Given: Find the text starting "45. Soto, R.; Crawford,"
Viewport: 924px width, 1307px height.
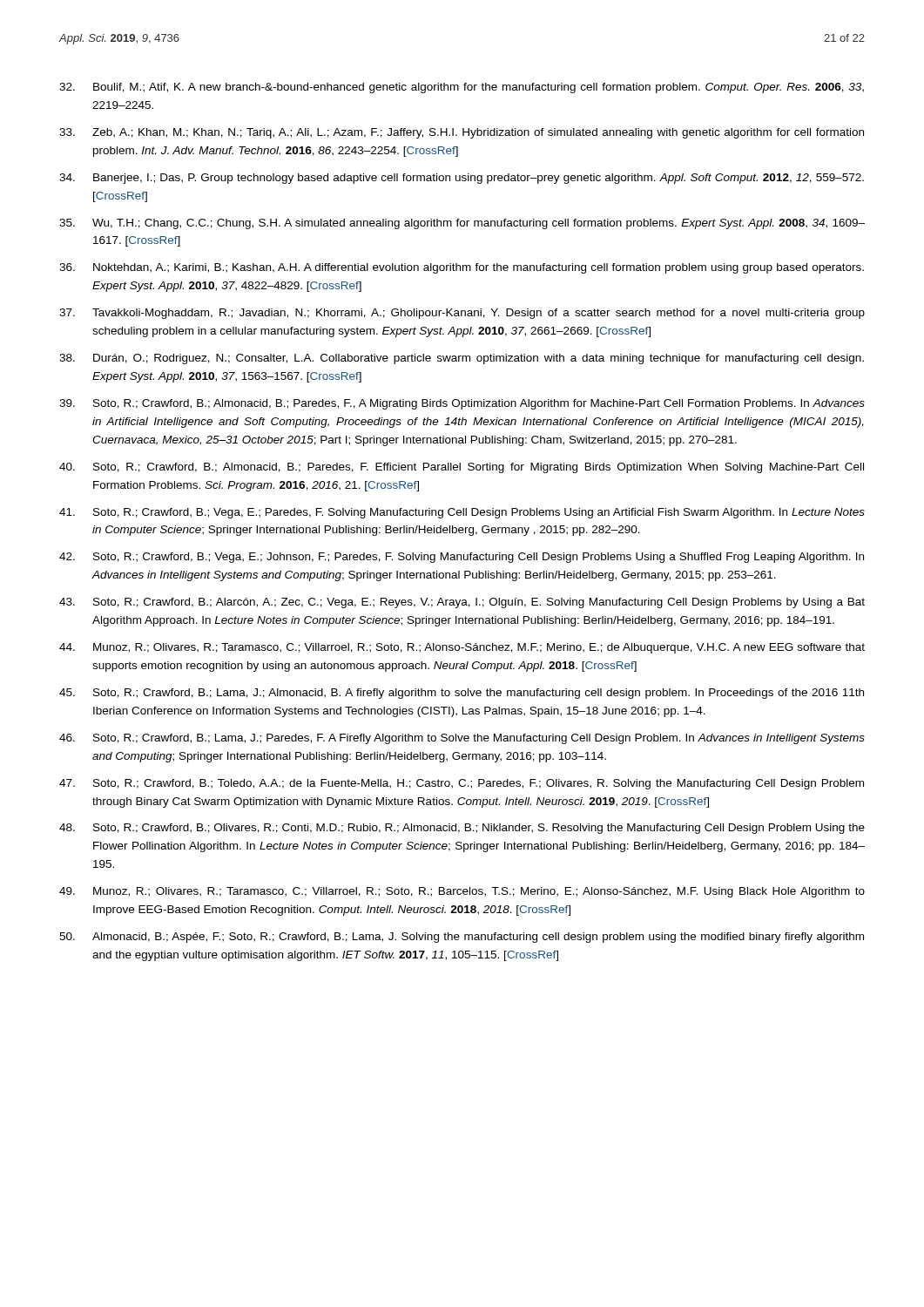Looking at the screenshot, I should [462, 702].
